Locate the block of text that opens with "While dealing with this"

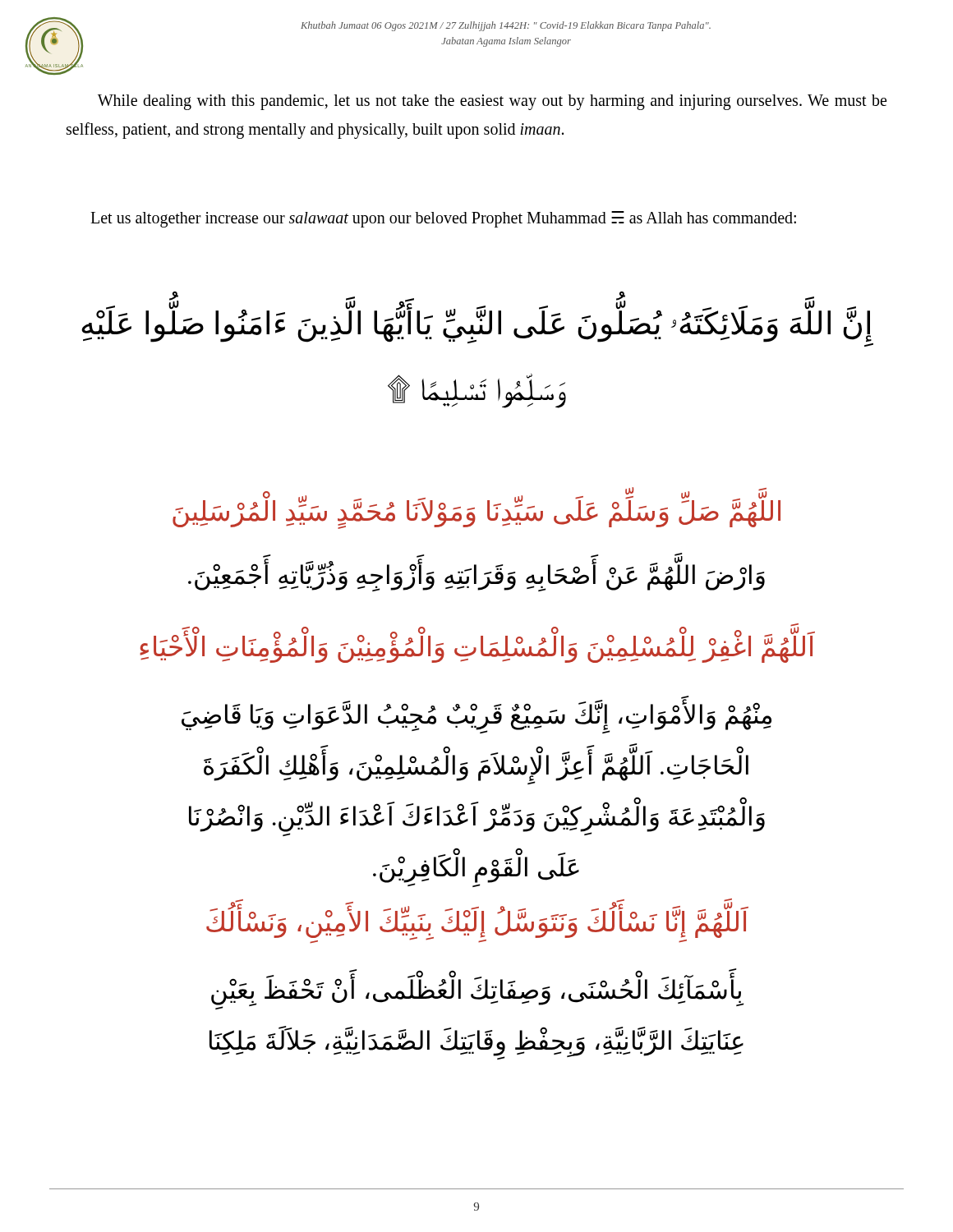476,115
